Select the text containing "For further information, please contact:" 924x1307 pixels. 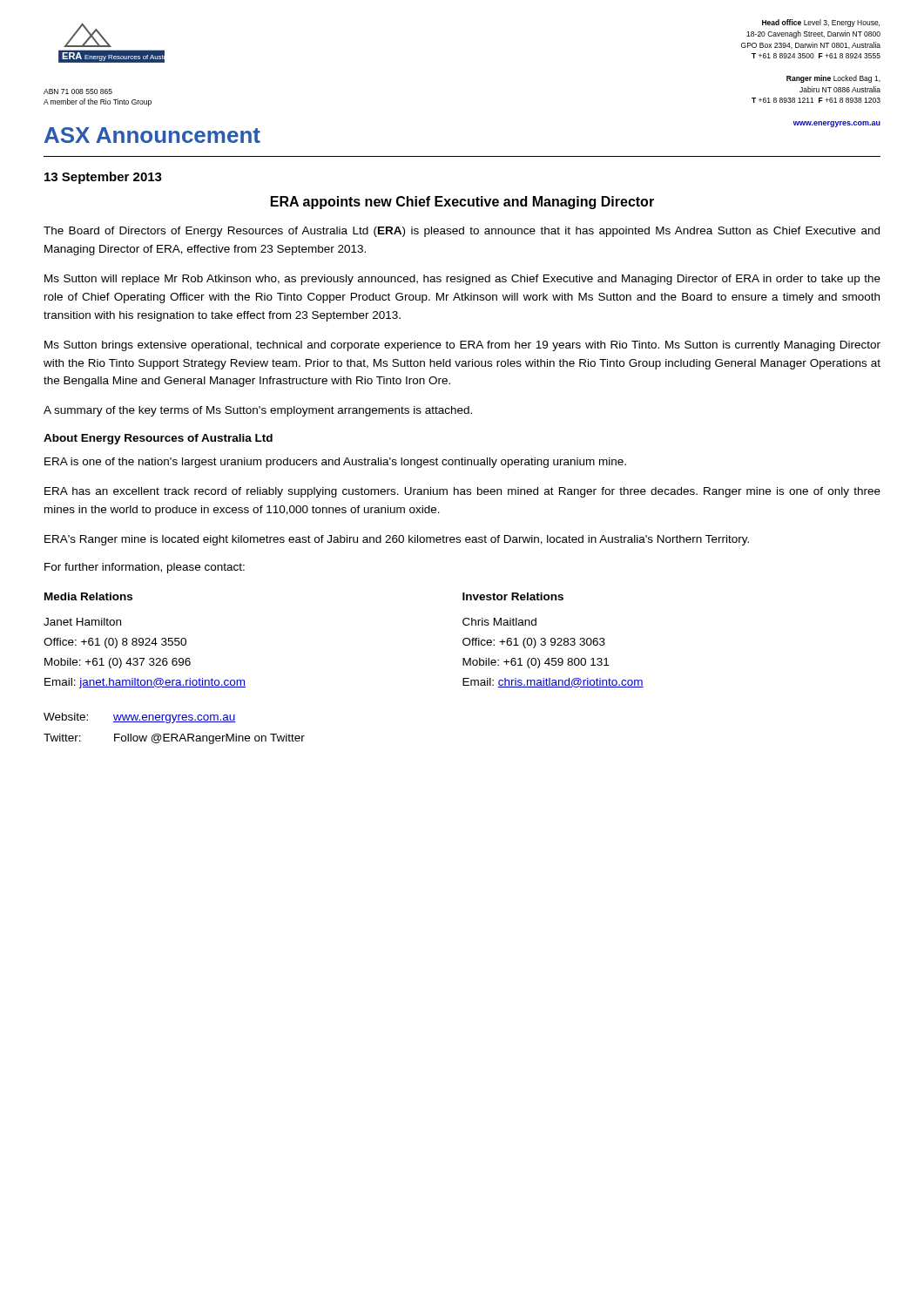click(x=145, y=567)
